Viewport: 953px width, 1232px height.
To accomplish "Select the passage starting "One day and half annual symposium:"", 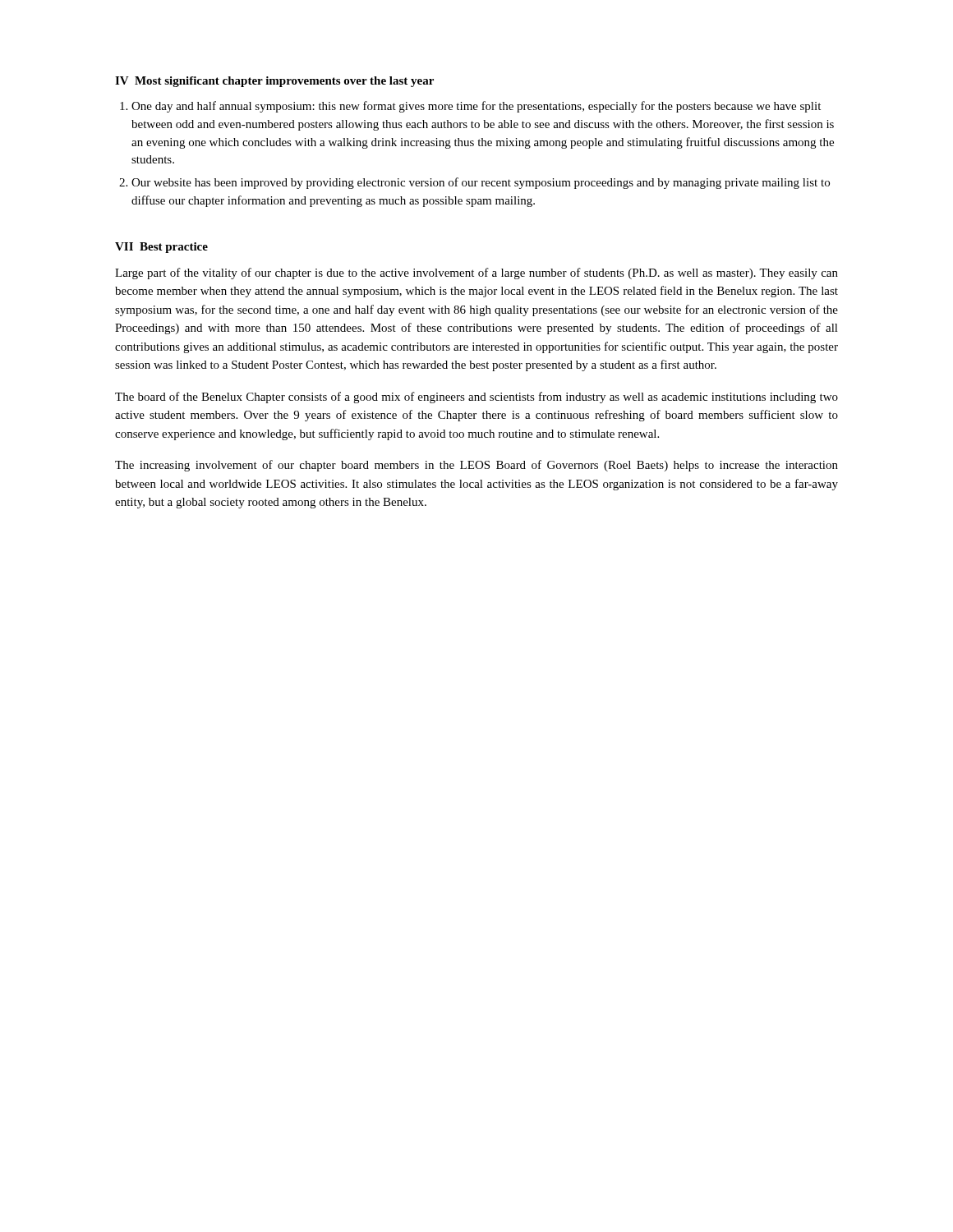I will (485, 133).
